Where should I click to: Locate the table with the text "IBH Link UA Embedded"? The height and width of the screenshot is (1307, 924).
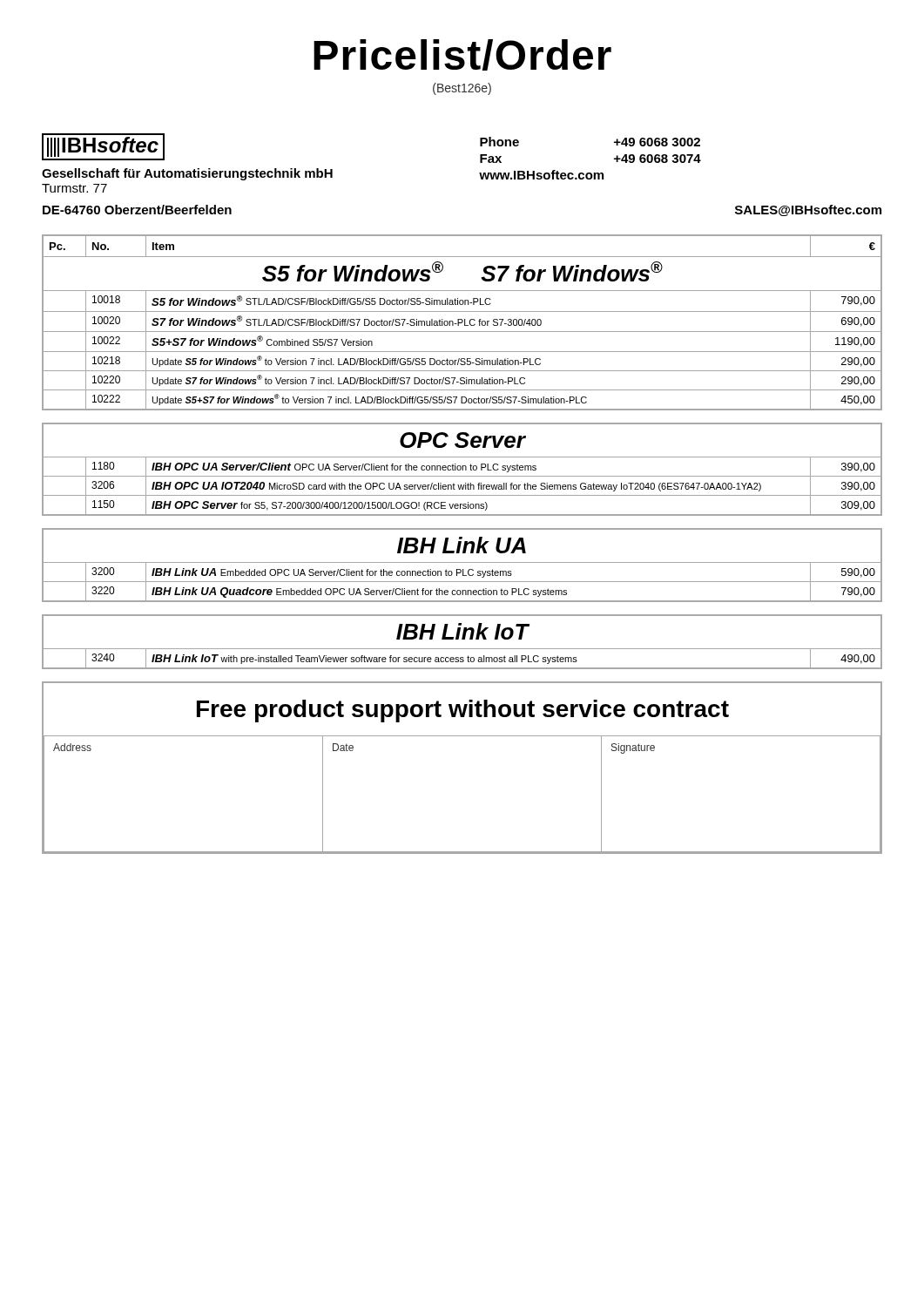tap(462, 565)
